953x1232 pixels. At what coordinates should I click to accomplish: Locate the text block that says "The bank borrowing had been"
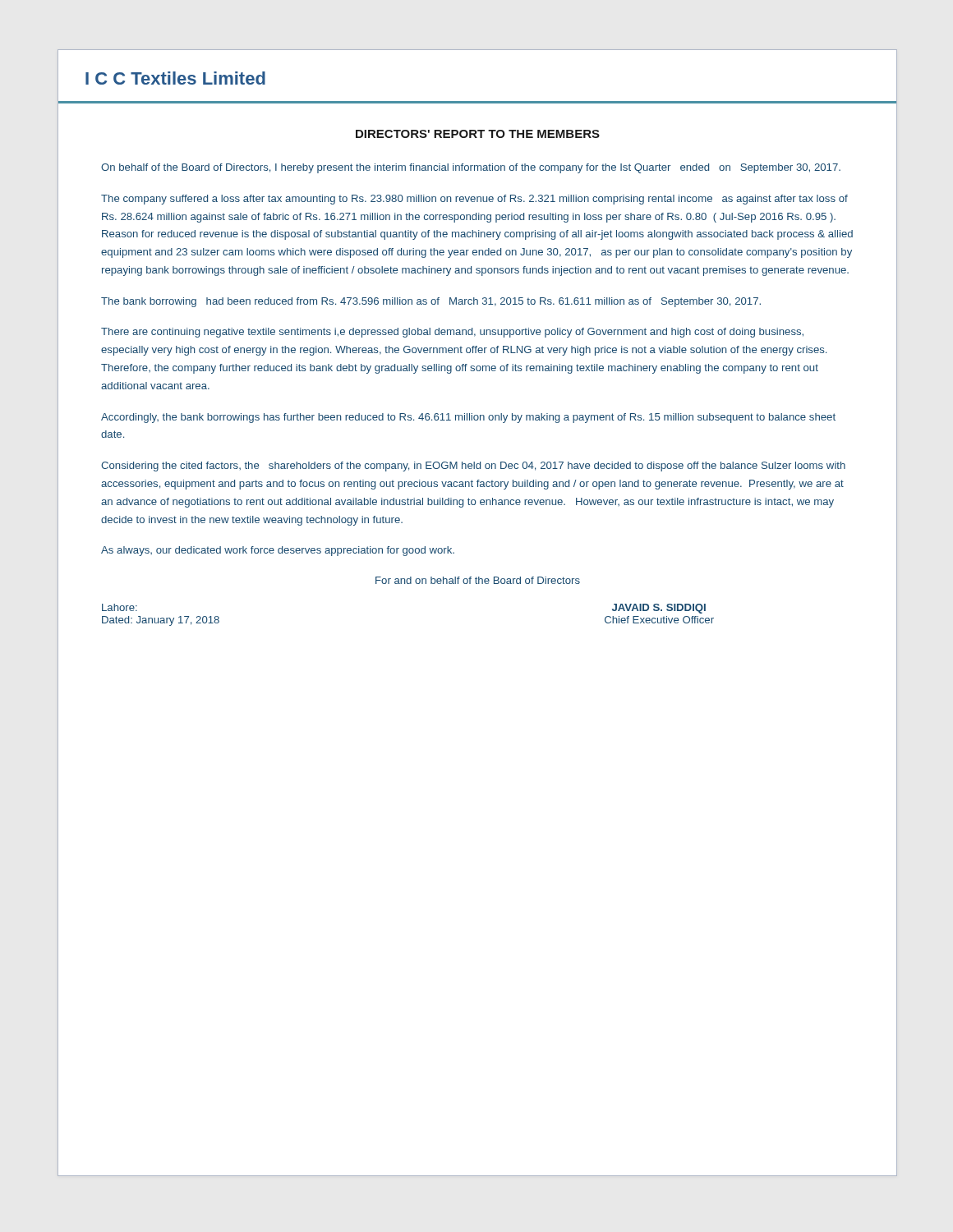tap(431, 301)
